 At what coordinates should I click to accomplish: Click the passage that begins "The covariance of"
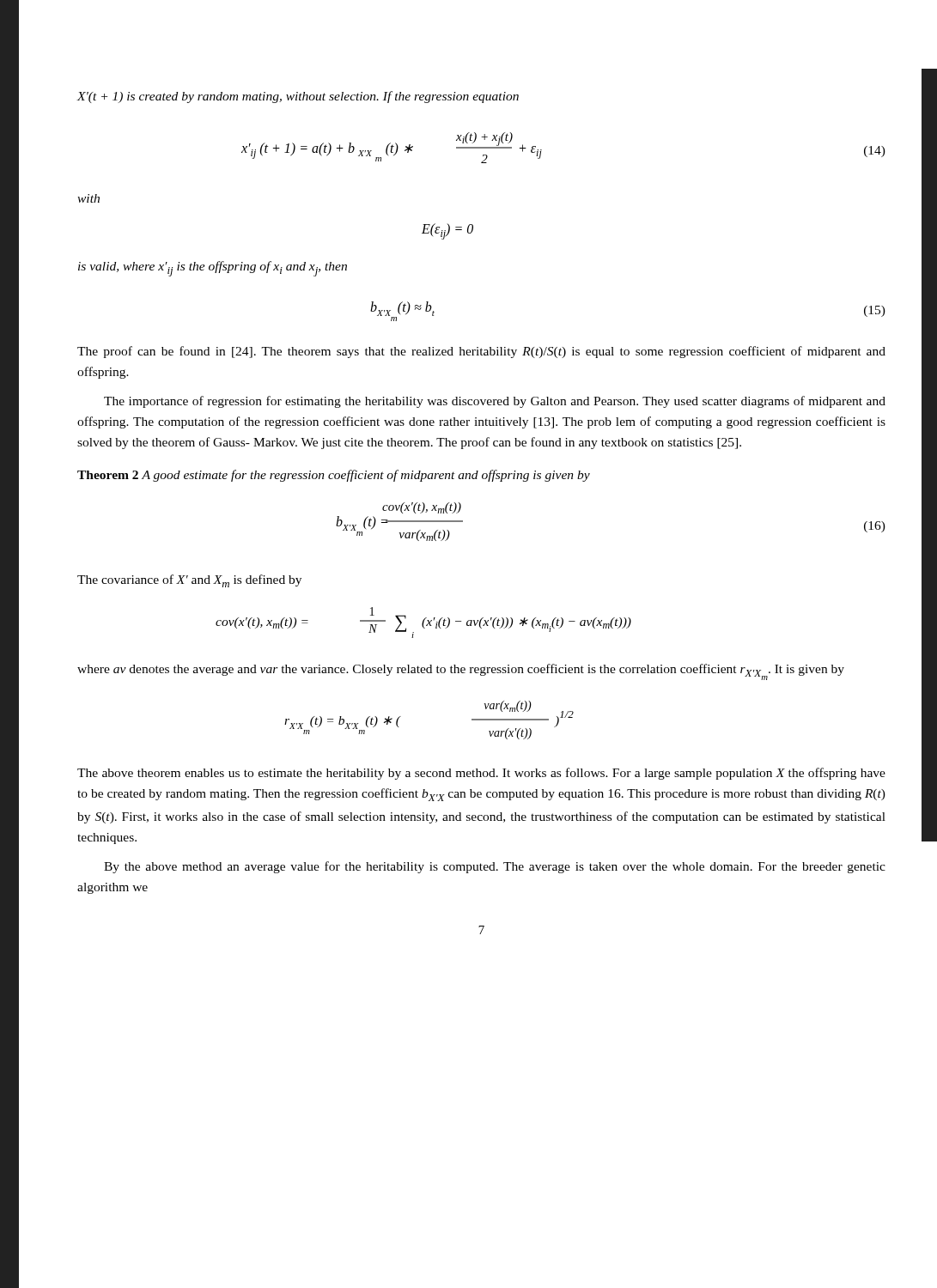click(190, 581)
